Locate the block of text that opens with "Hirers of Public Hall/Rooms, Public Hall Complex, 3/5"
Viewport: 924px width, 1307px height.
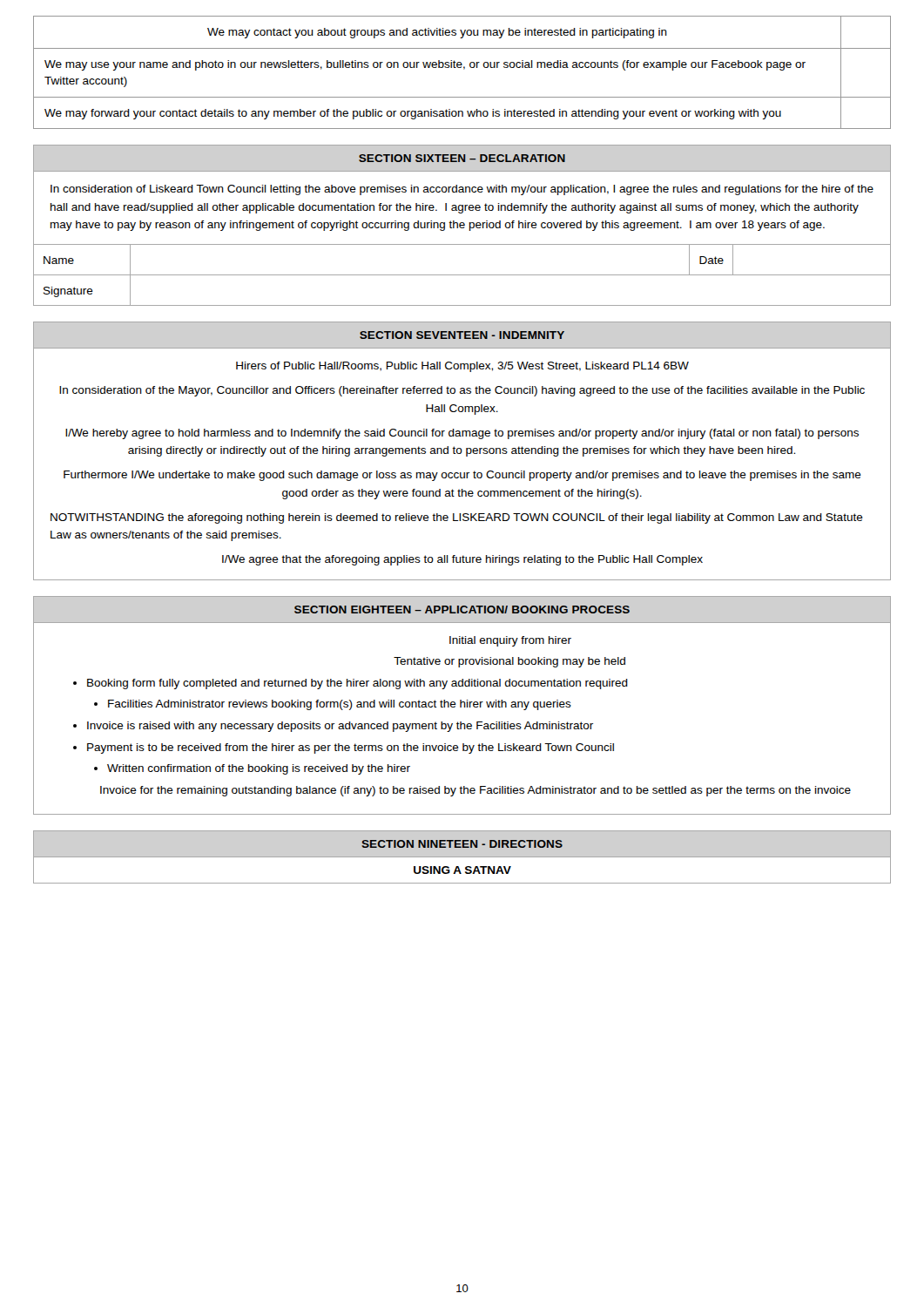pos(462,366)
